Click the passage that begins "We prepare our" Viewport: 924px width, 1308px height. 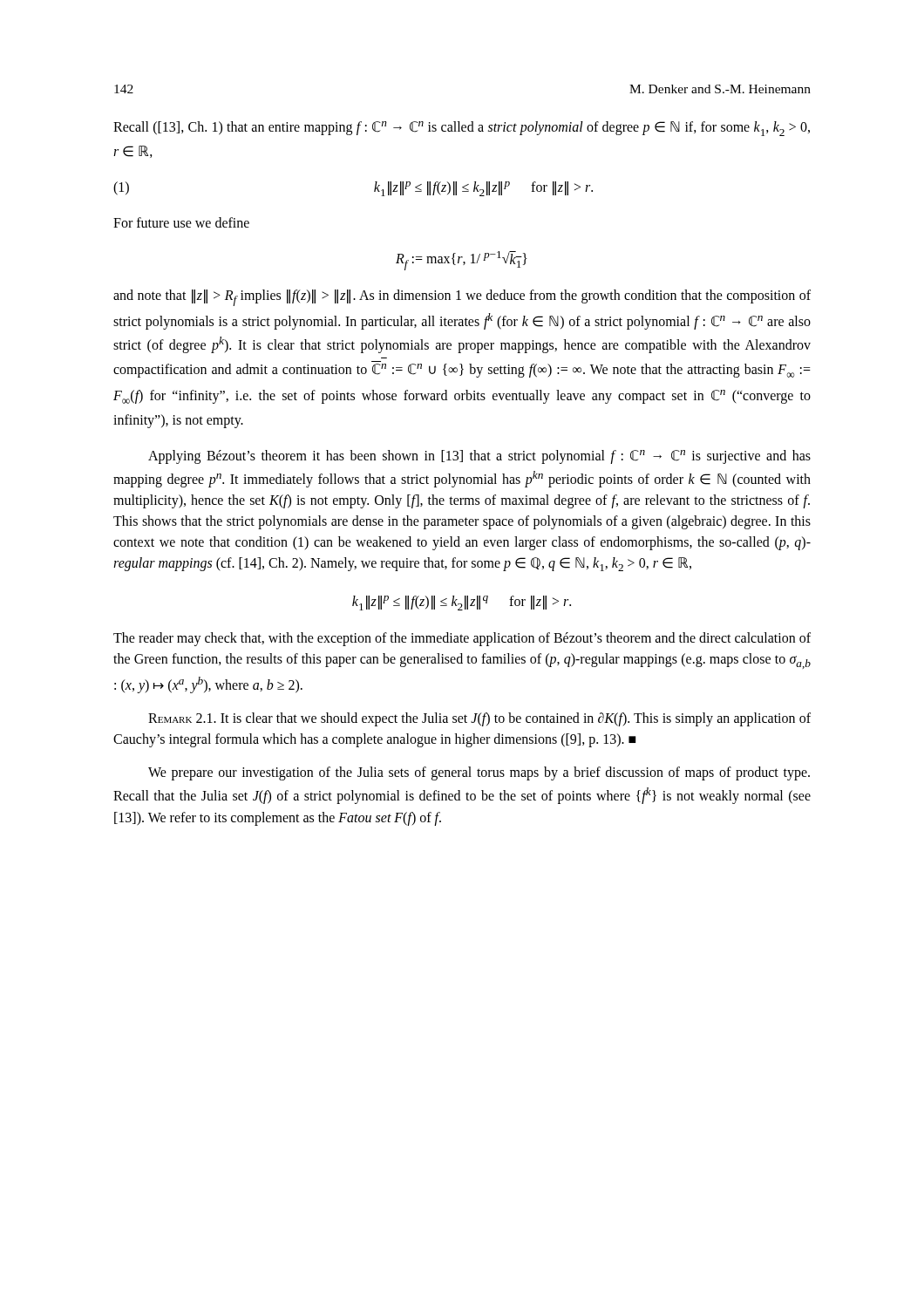pyautogui.click(x=462, y=795)
